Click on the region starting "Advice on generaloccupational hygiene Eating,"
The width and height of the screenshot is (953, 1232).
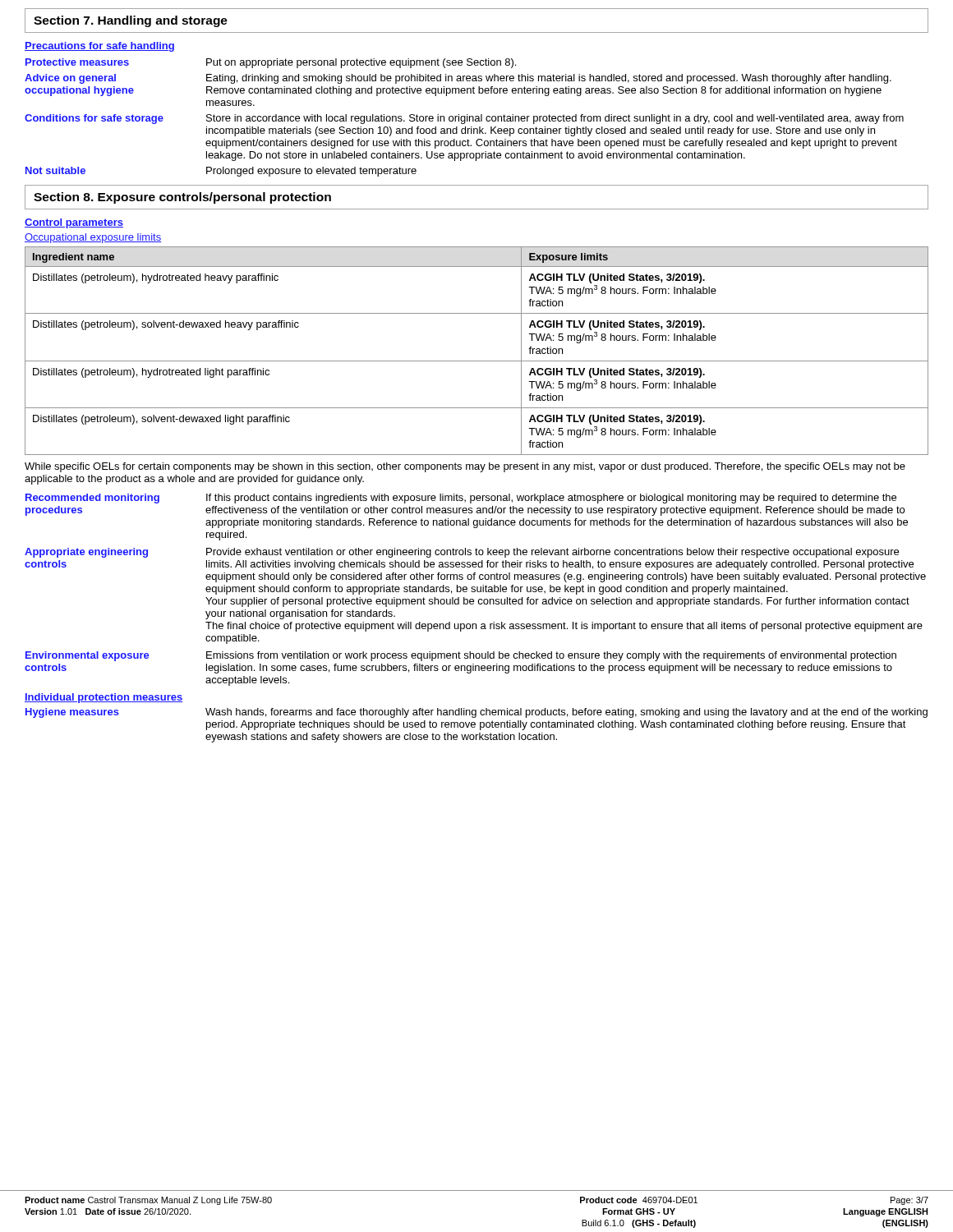click(x=476, y=90)
